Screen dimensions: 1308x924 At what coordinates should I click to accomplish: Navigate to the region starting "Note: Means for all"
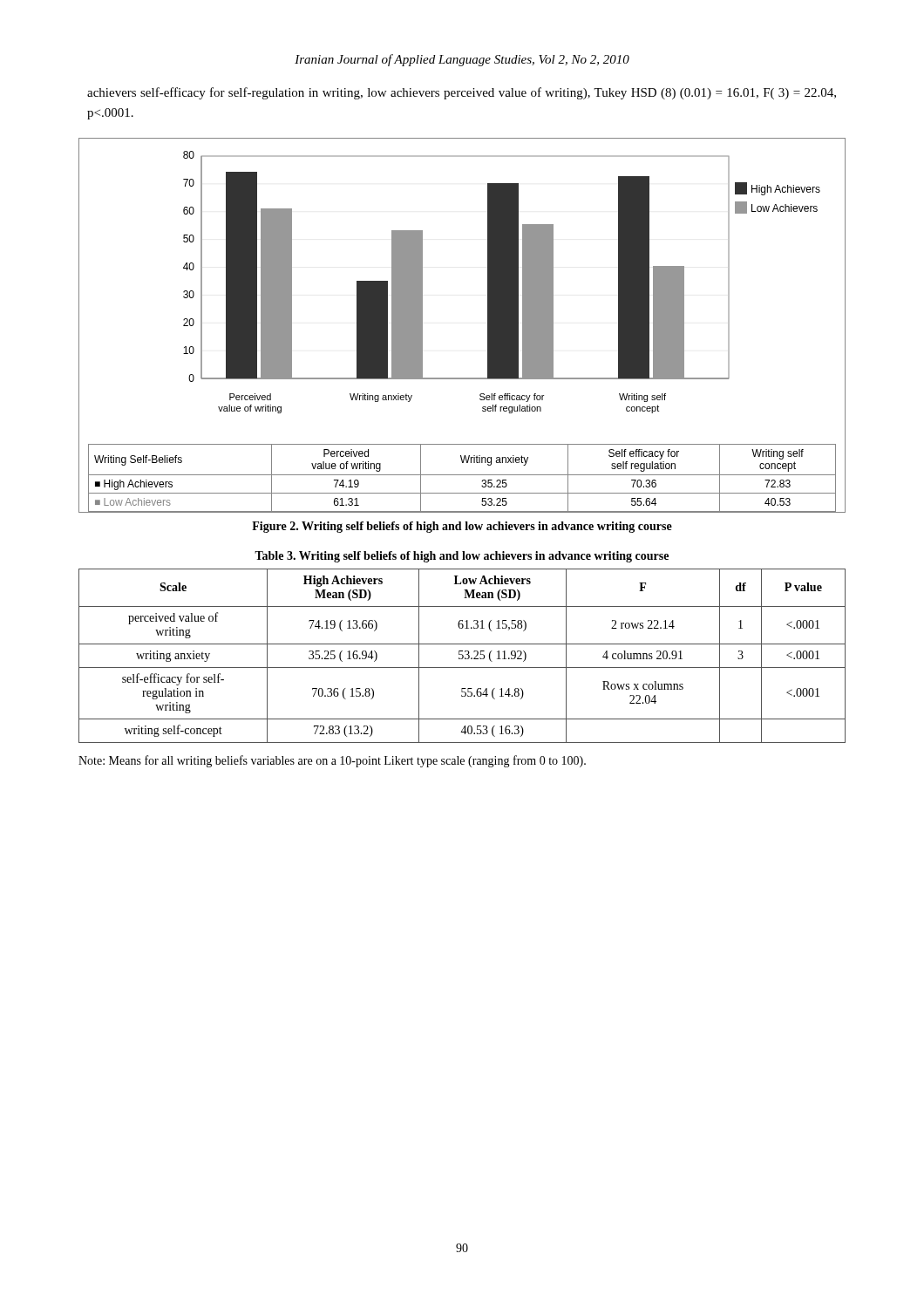pos(332,761)
